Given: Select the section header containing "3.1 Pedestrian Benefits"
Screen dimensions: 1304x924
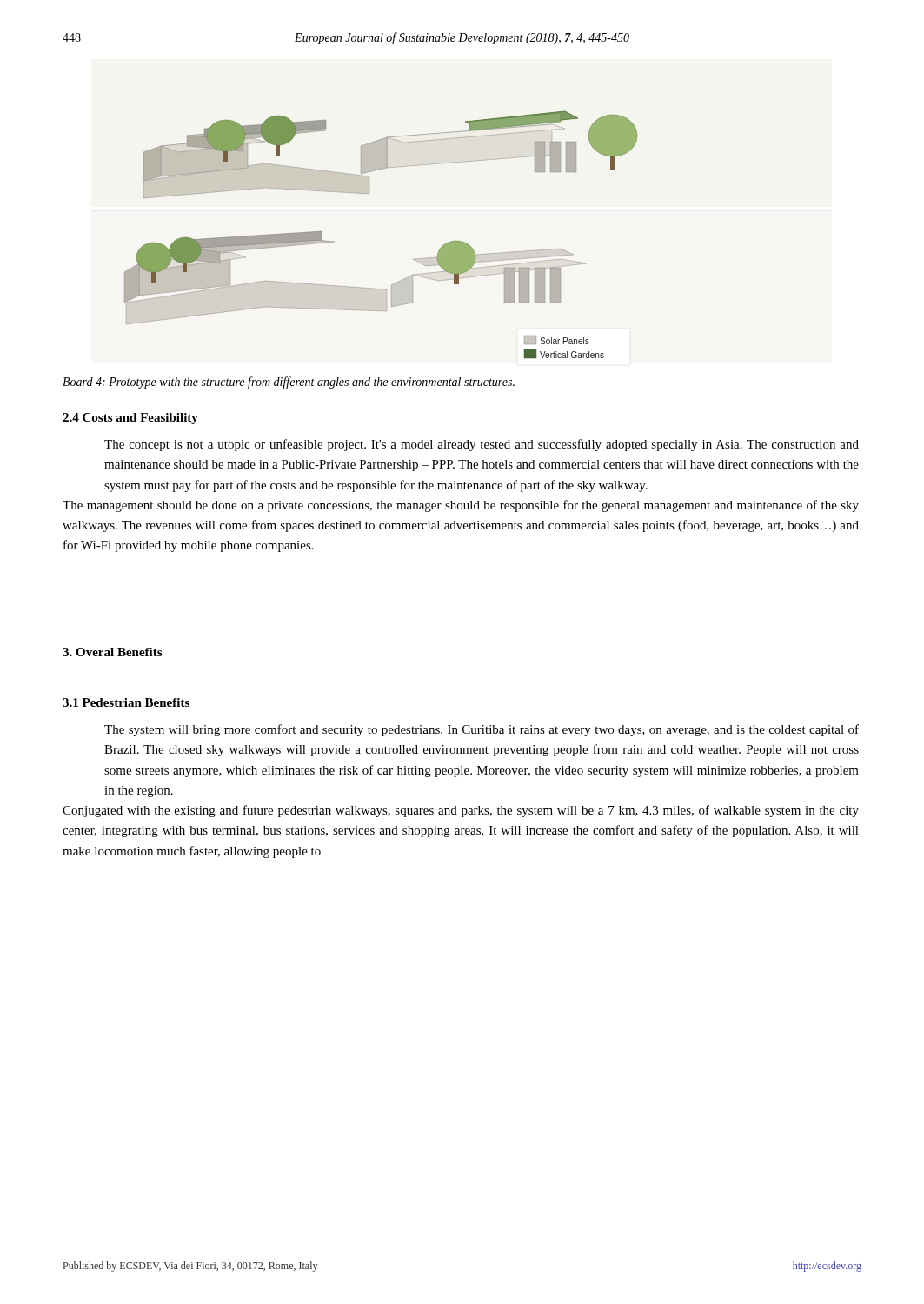Looking at the screenshot, I should [x=126, y=702].
